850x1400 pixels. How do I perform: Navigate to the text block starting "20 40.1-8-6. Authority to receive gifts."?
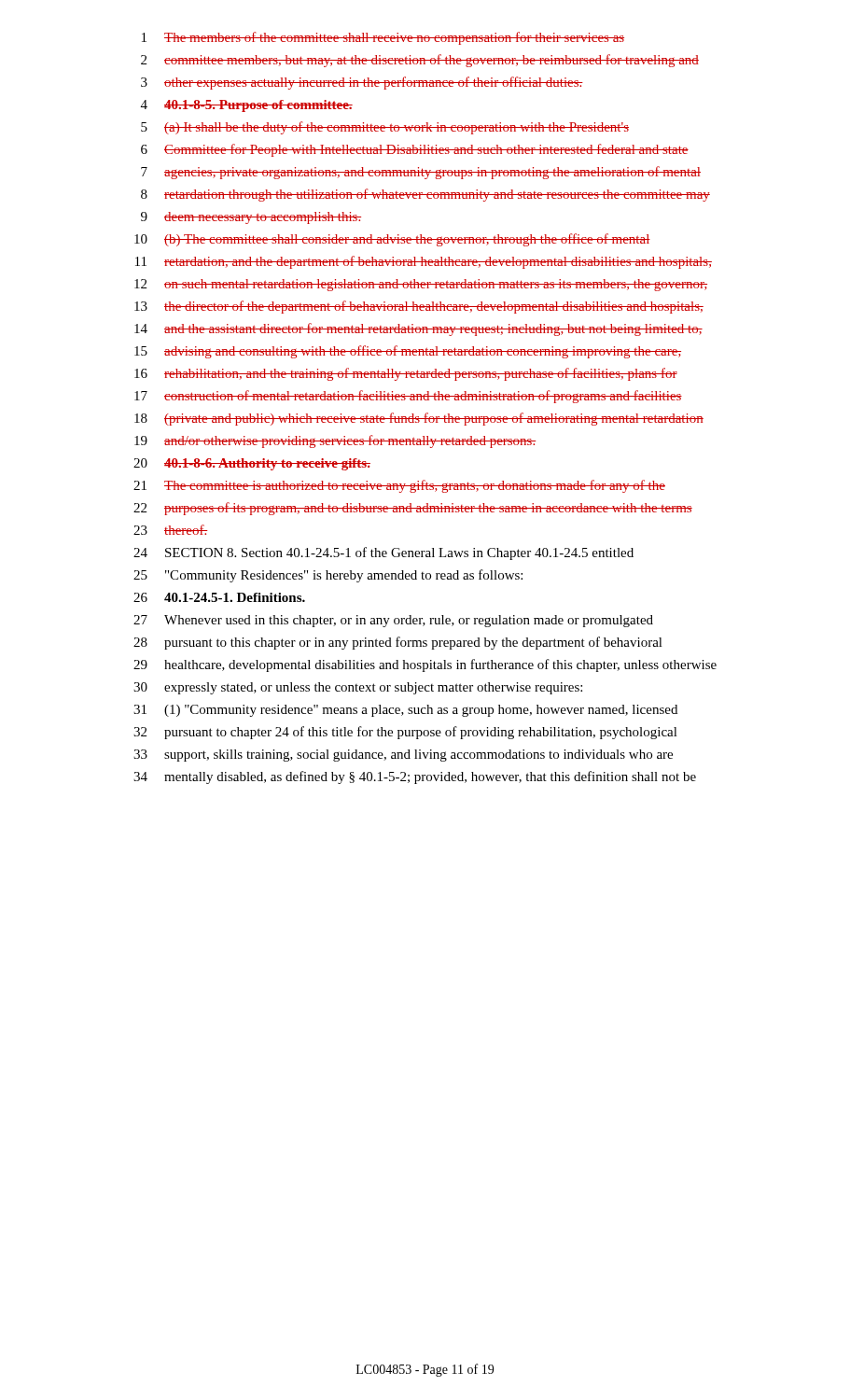tap(252, 464)
